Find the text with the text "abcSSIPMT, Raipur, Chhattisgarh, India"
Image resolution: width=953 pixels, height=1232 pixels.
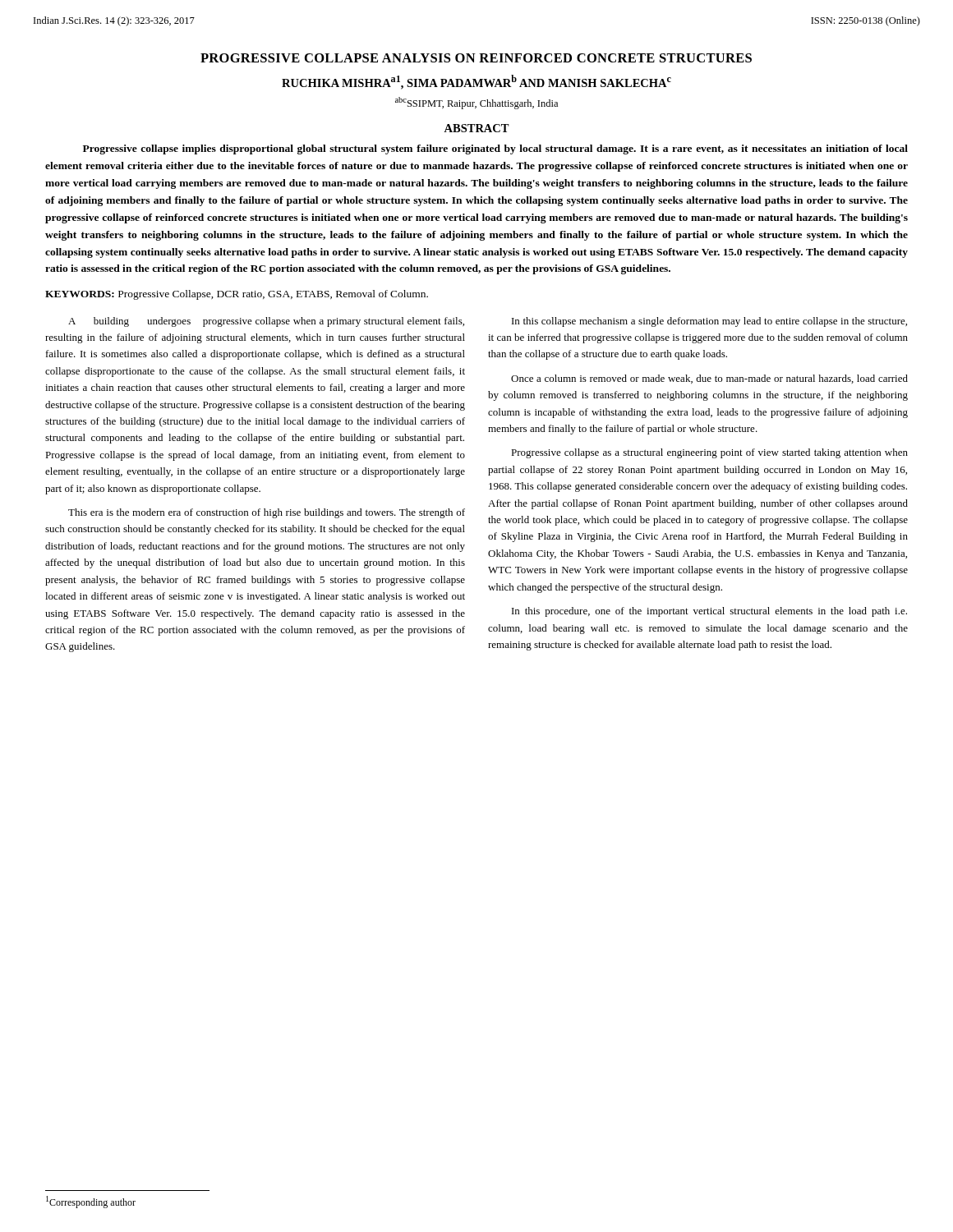[476, 103]
